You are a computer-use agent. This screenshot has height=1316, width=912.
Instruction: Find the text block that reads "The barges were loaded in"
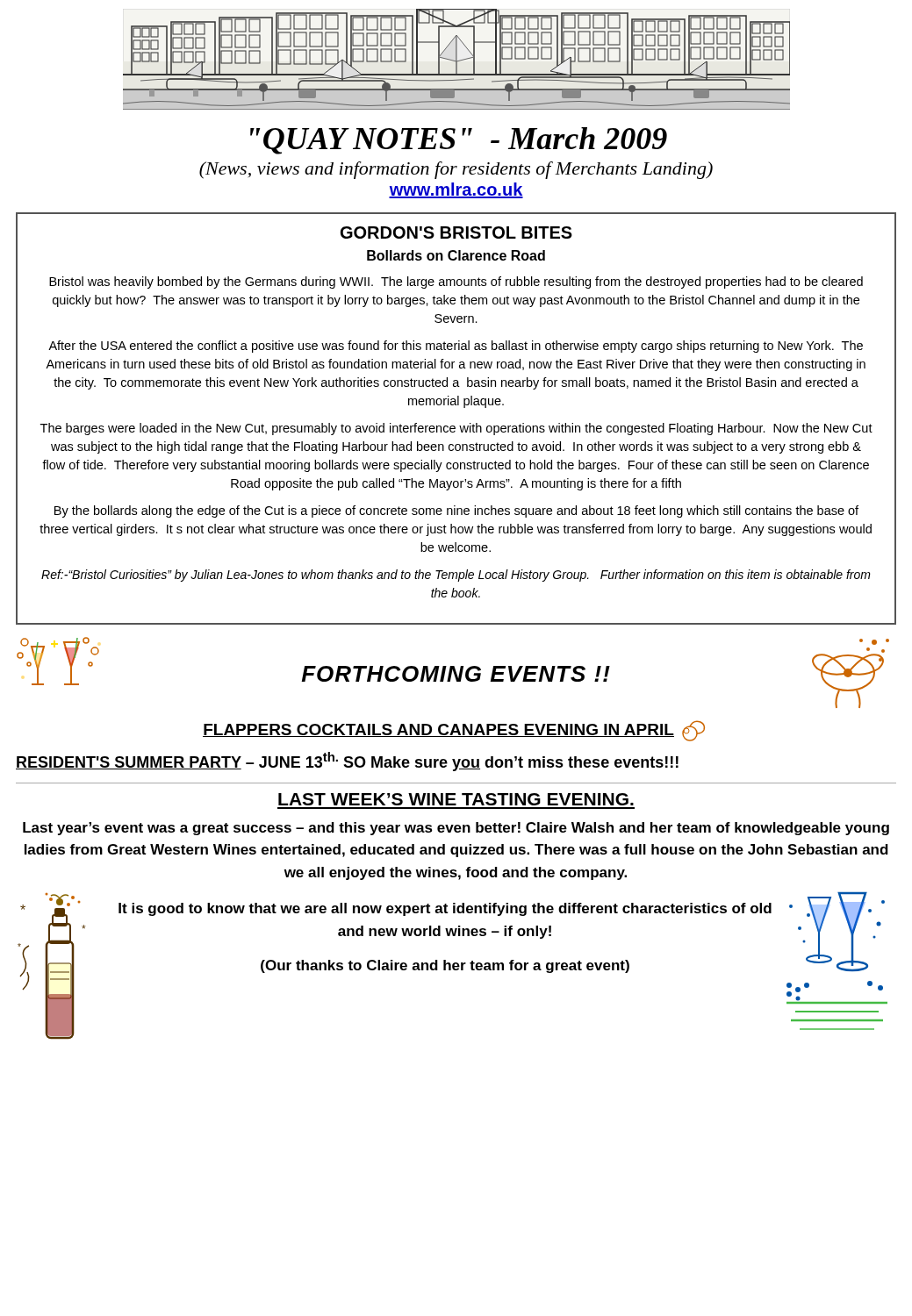point(456,456)
